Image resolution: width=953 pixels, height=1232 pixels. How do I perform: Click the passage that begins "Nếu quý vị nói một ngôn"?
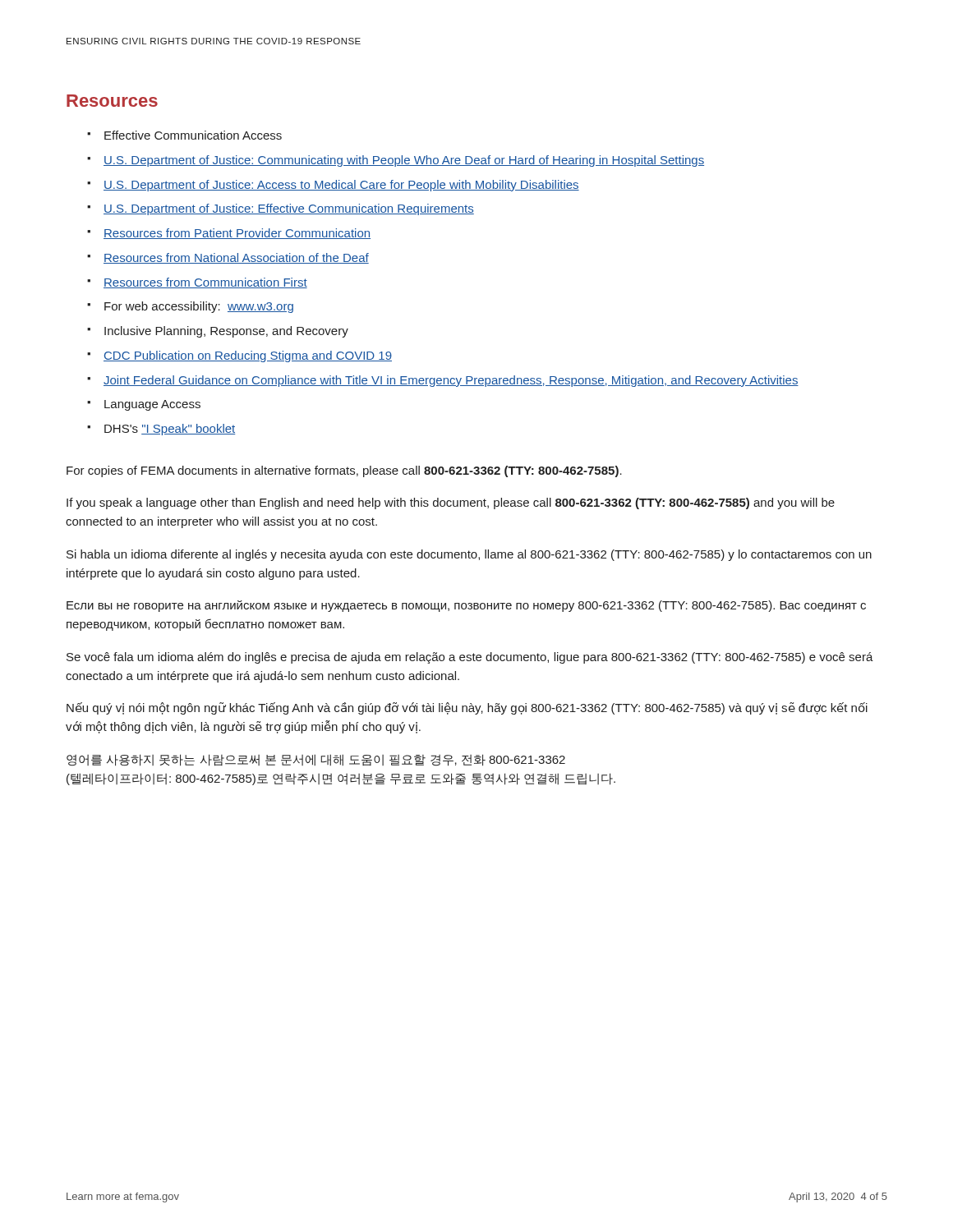click(x=467, y=717)
